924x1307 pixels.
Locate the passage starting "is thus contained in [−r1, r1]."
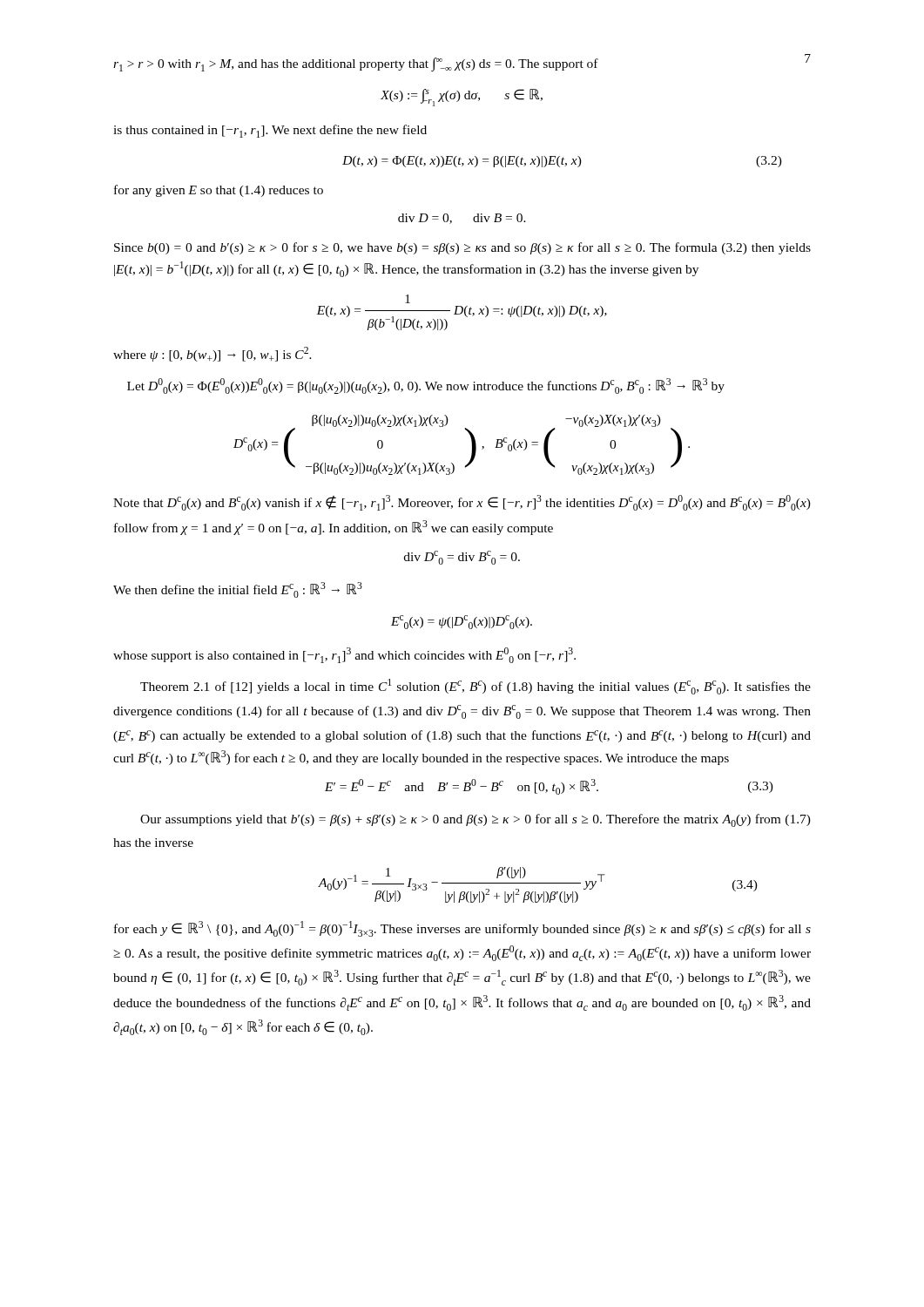tap(270, 131)
